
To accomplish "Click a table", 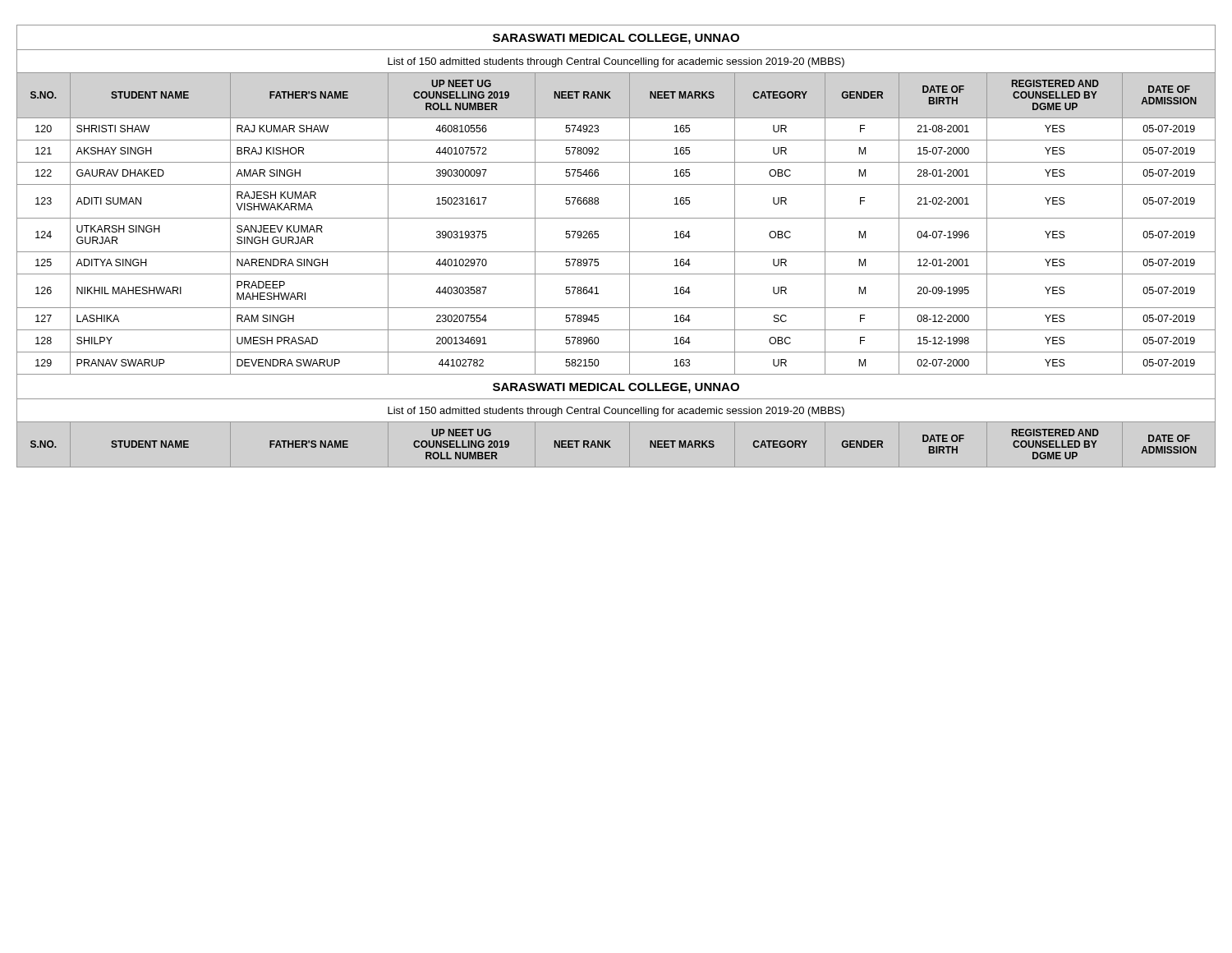I will tap(616, 246).
